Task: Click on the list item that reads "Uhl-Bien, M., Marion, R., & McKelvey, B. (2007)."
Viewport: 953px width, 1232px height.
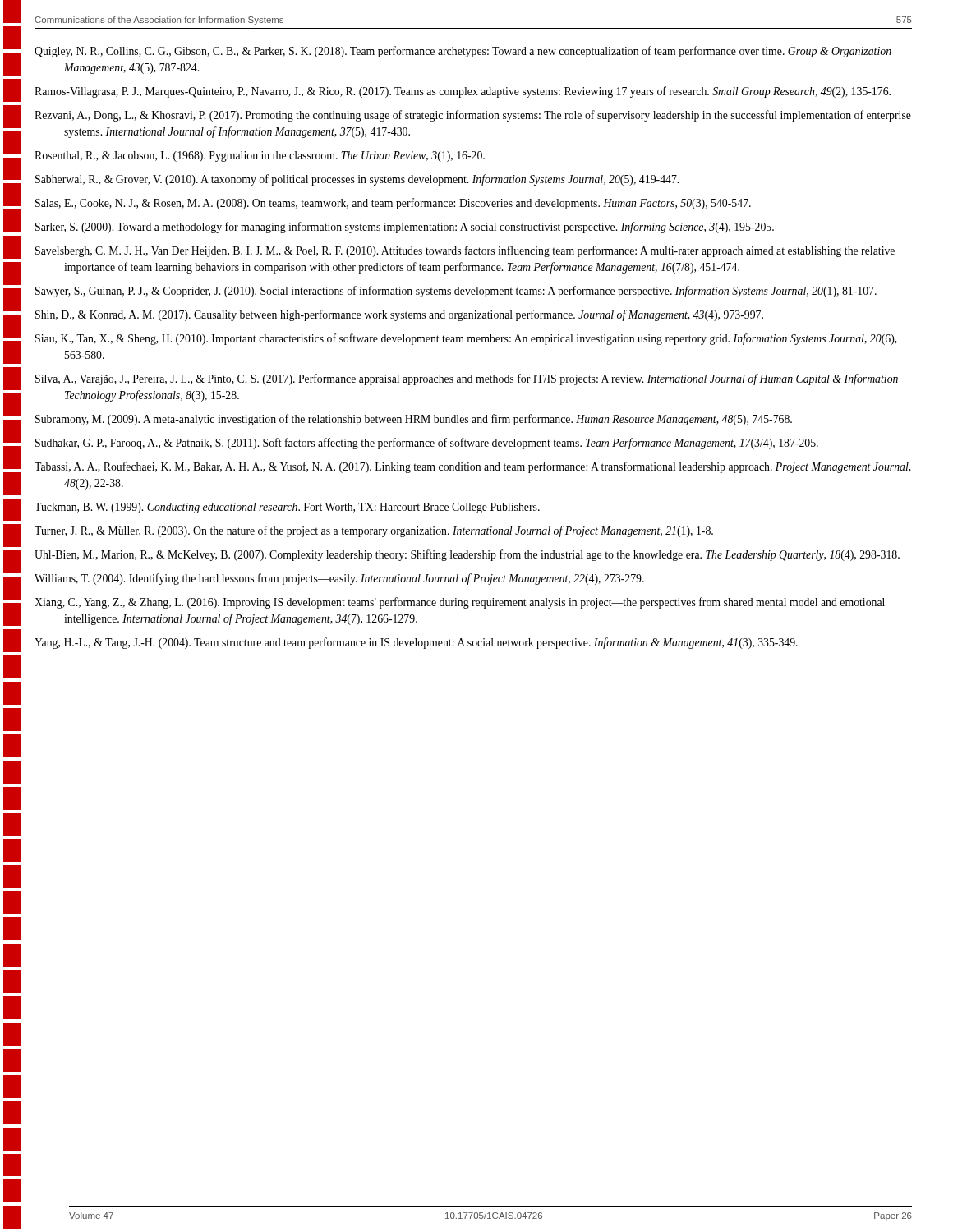Action: [x=467, y=555]
